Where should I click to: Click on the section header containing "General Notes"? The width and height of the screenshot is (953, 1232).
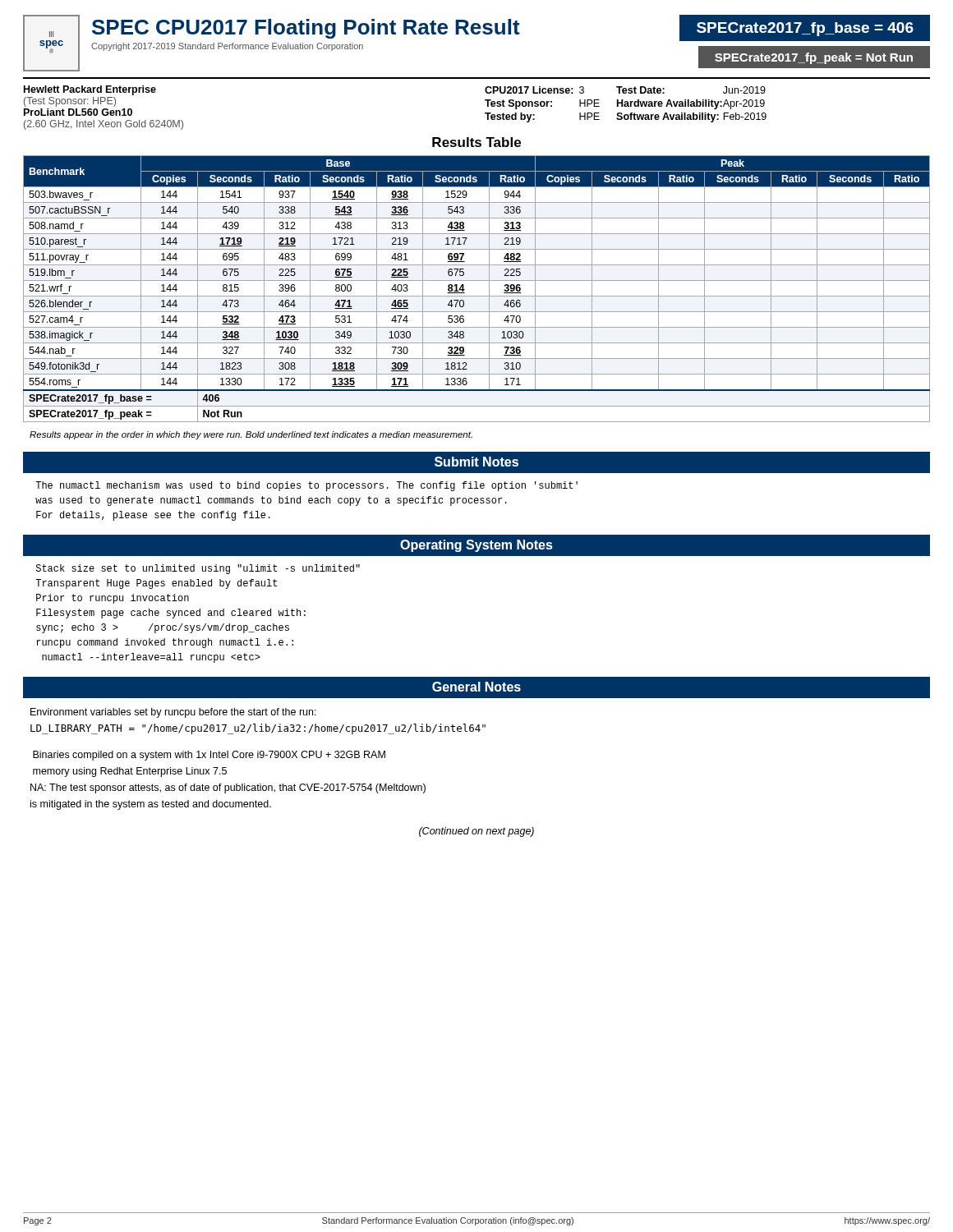point(476,687)
